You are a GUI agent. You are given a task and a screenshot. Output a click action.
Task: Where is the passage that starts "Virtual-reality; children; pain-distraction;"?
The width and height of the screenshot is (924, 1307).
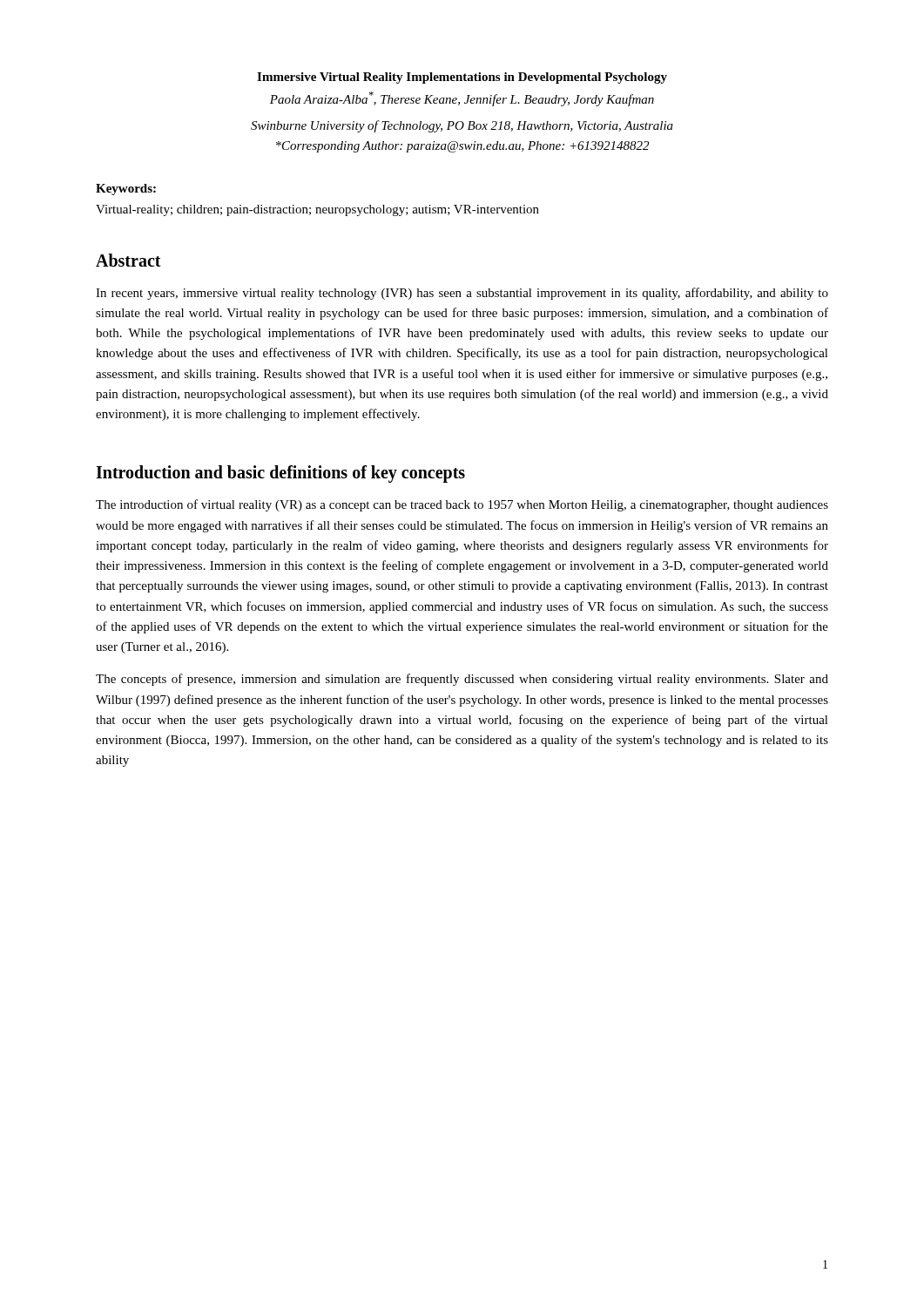317,209
